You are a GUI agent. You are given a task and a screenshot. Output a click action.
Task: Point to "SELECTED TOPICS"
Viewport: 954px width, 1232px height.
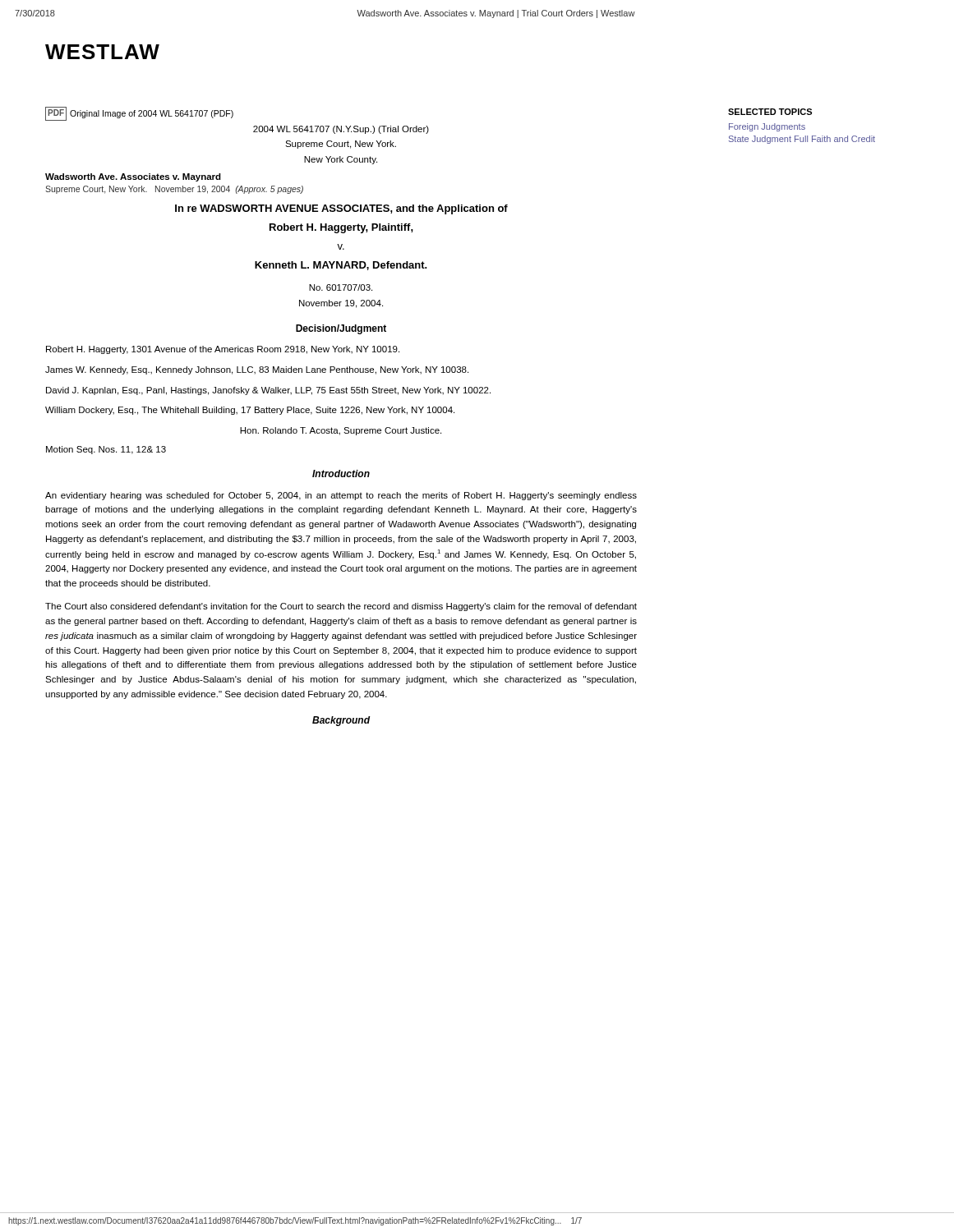pos(770,112)
